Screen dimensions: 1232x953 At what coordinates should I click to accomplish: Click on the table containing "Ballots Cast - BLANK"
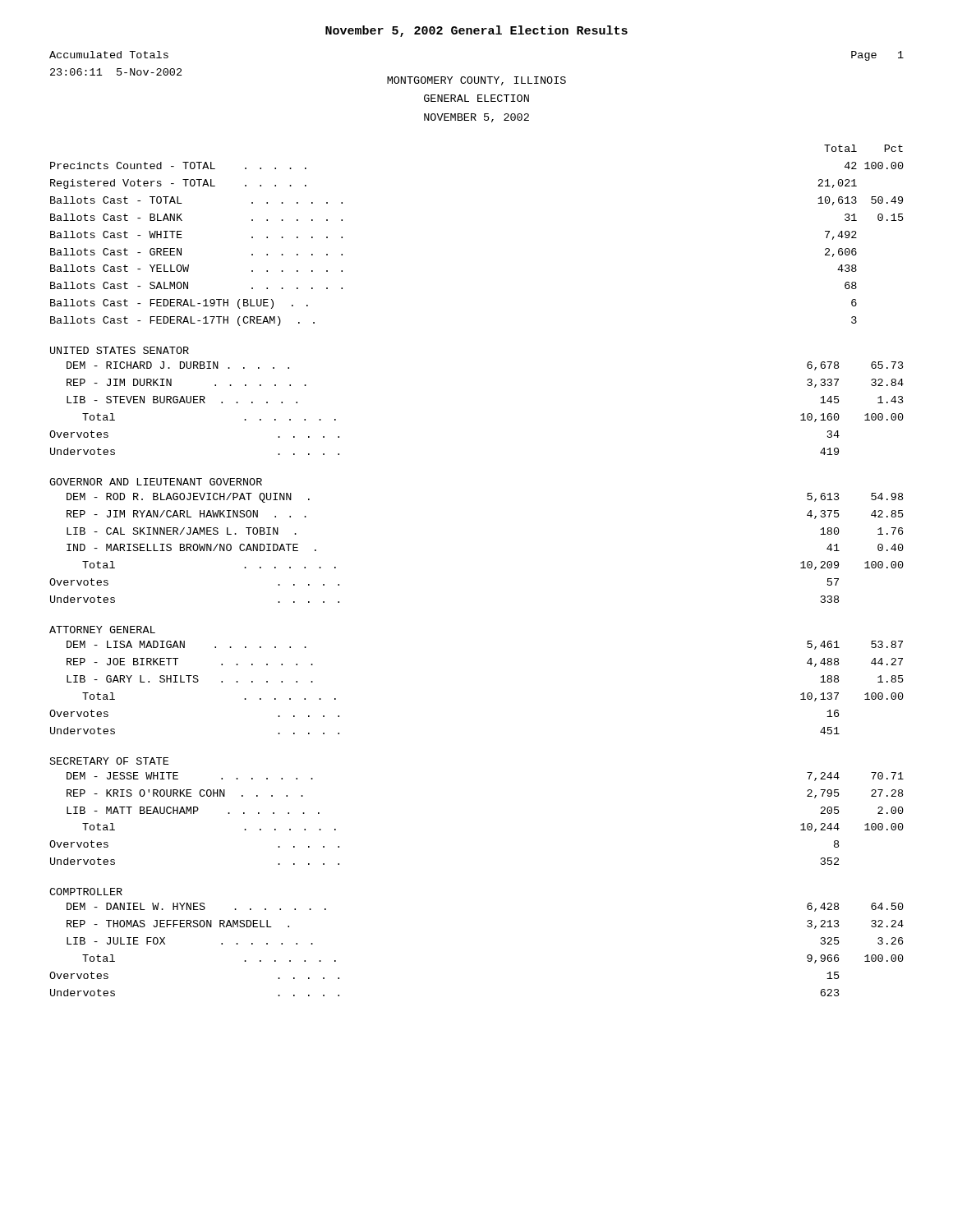tap(476, 236)
